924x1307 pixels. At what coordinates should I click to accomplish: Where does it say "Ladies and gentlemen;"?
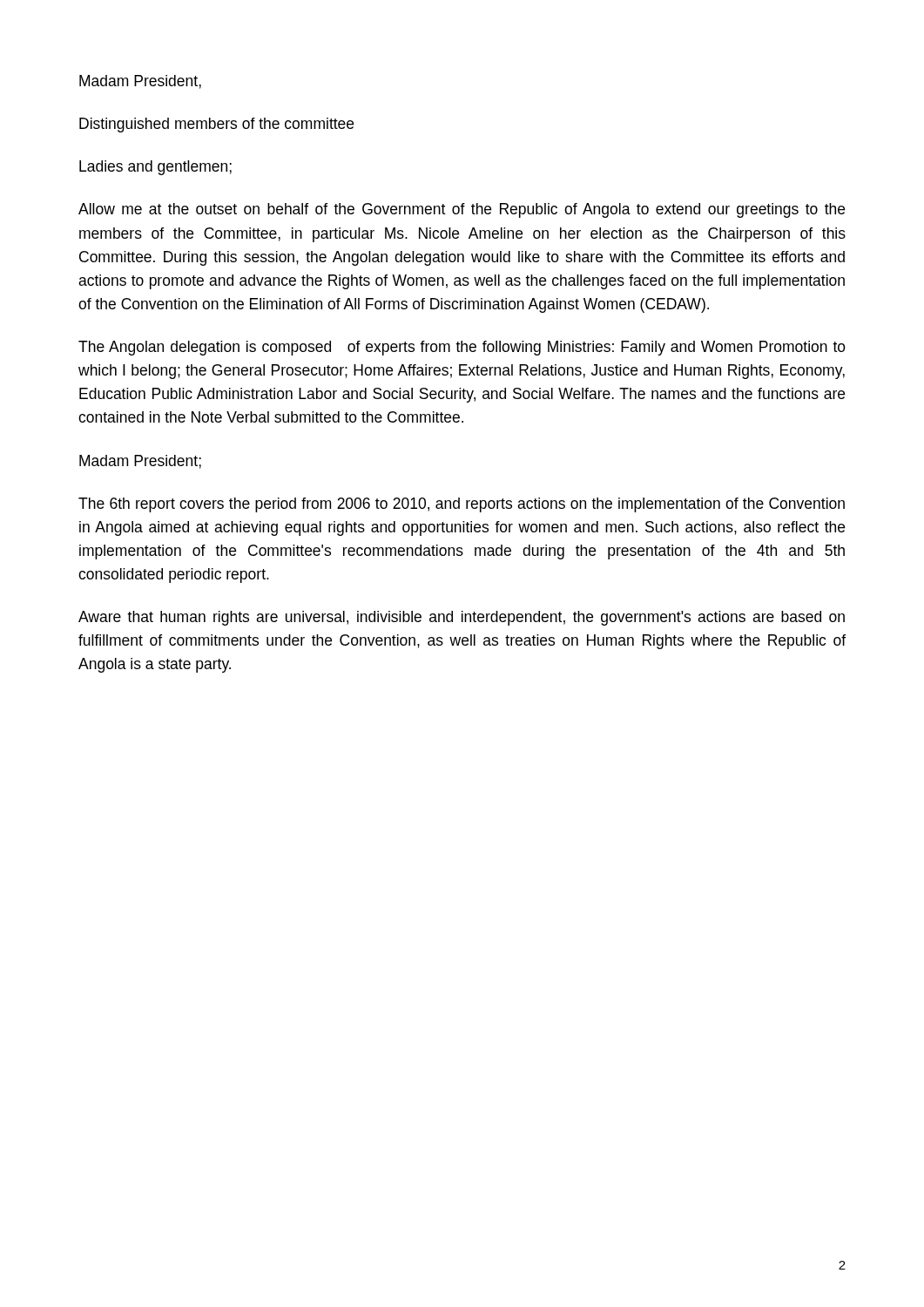(155, 167)
